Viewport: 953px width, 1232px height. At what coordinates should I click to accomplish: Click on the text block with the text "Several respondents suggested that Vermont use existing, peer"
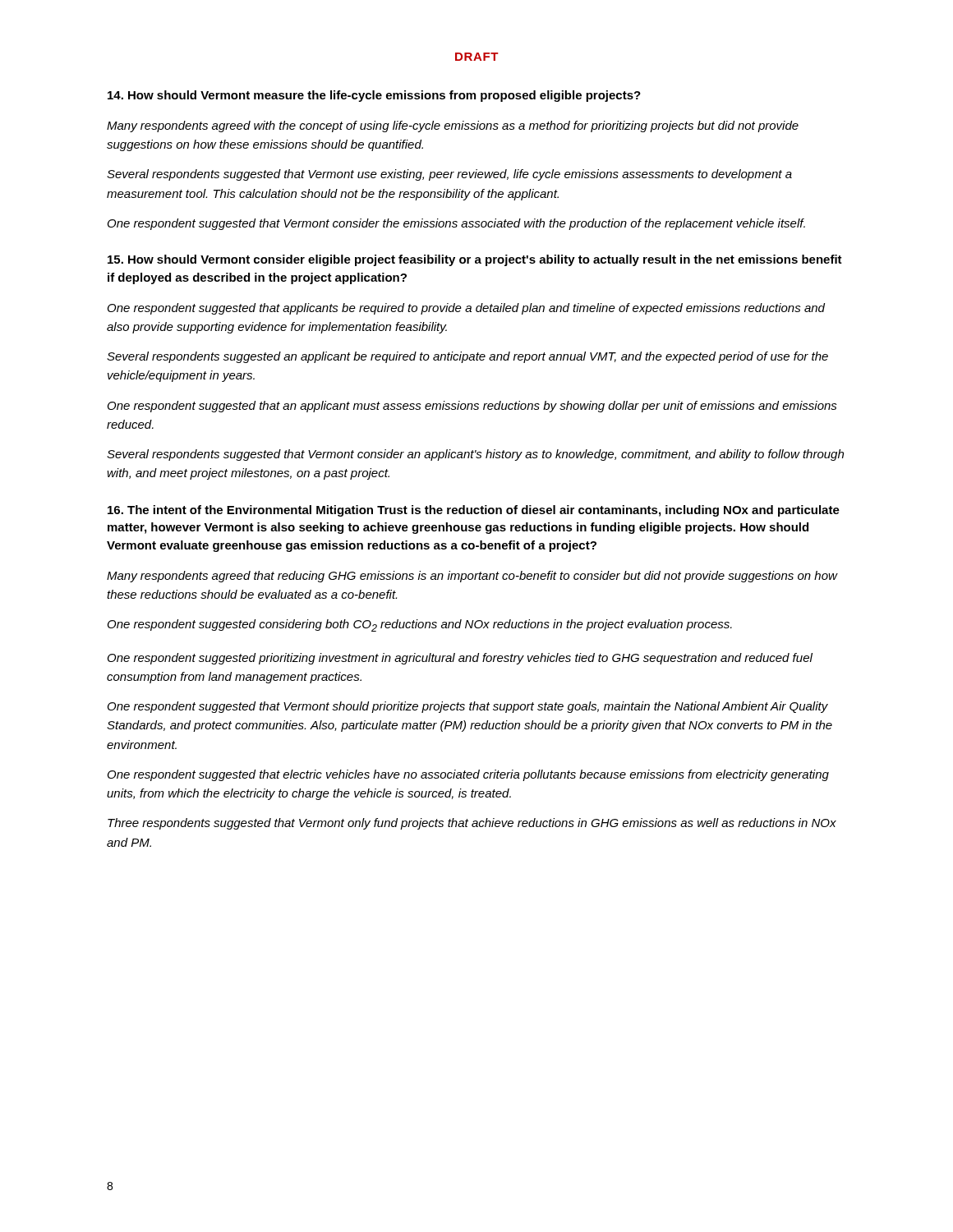click(449, 183)
